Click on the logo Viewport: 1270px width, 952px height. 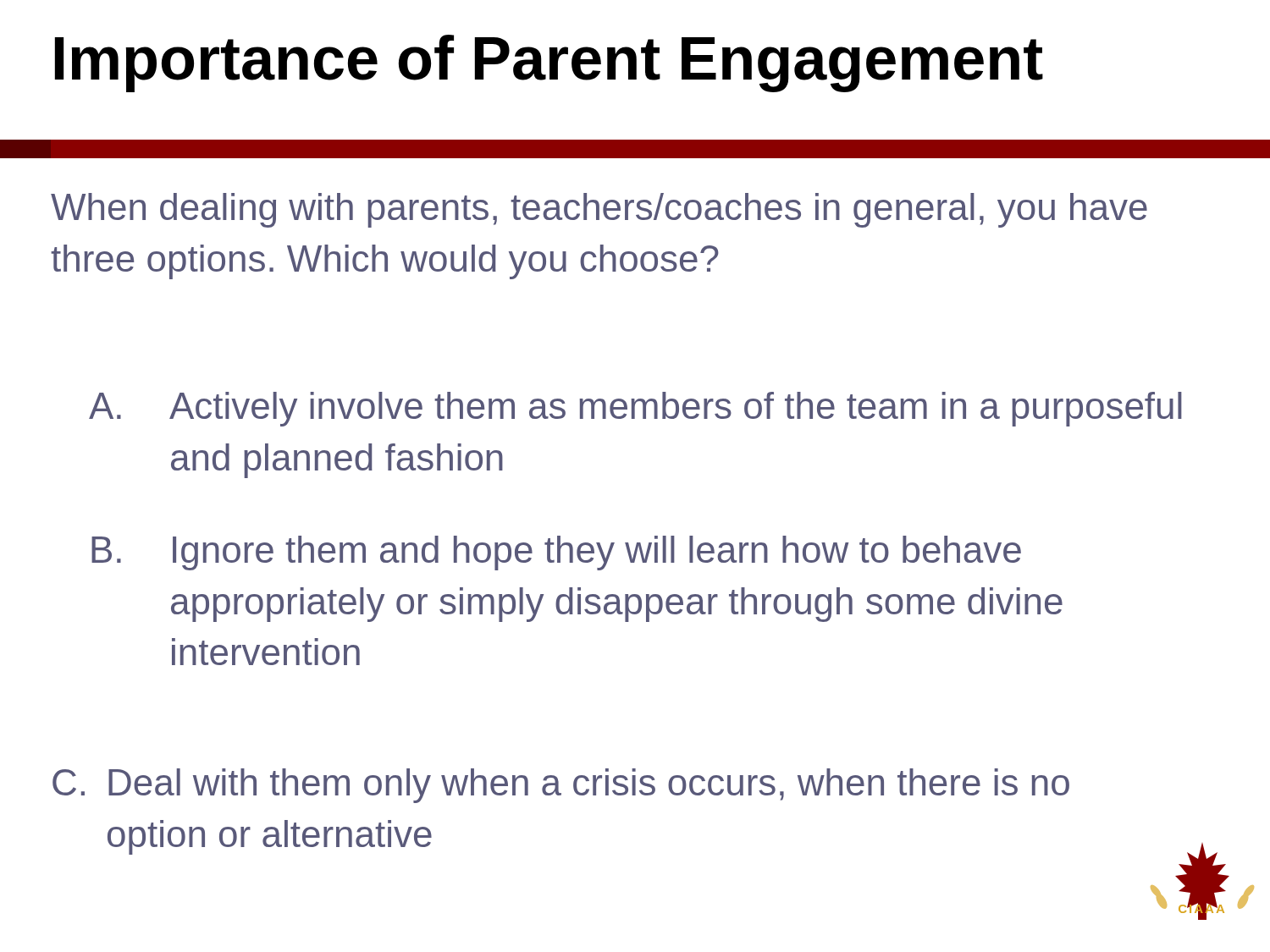1202,884
